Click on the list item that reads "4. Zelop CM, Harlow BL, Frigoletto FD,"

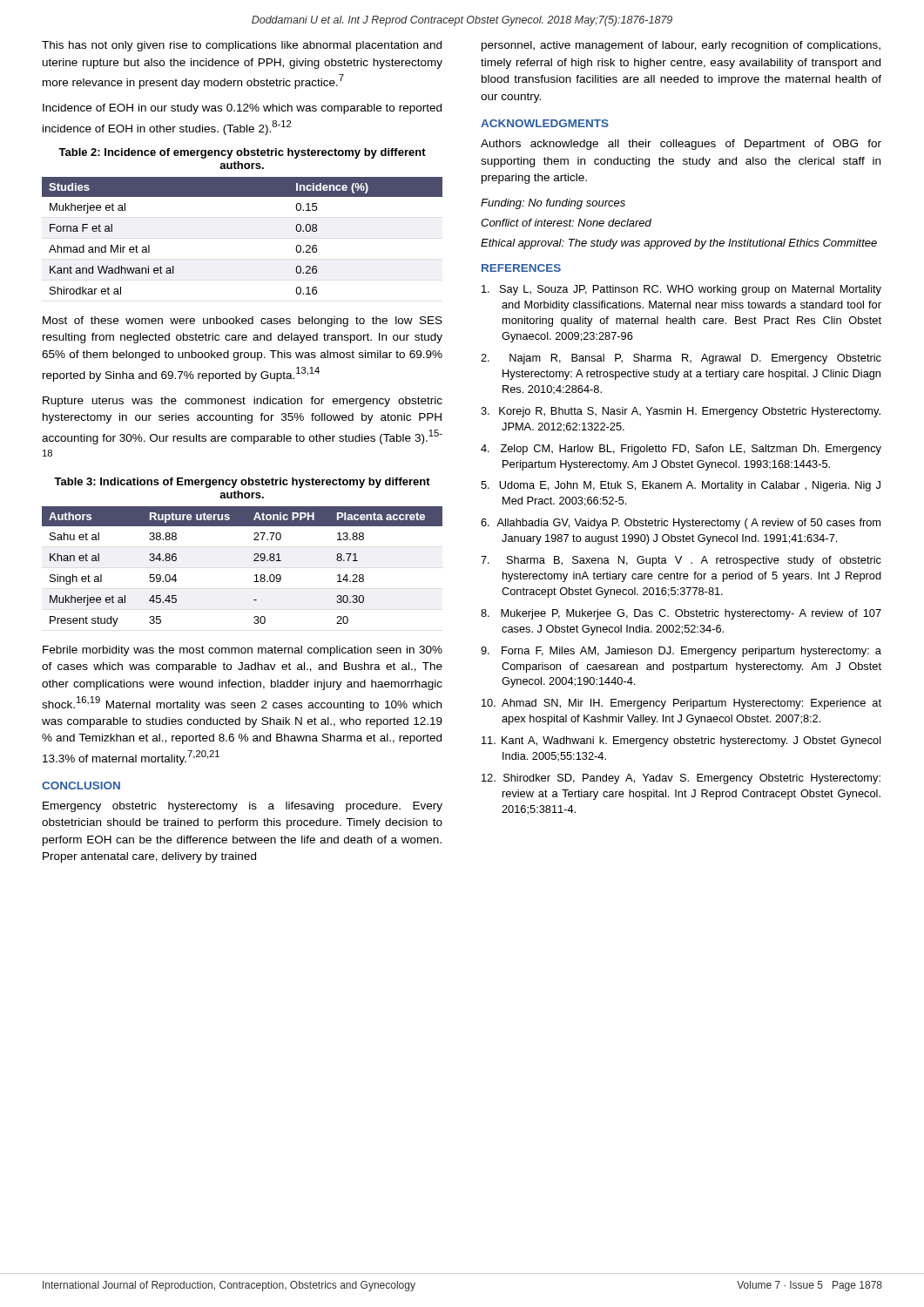(x=681, y=456)
